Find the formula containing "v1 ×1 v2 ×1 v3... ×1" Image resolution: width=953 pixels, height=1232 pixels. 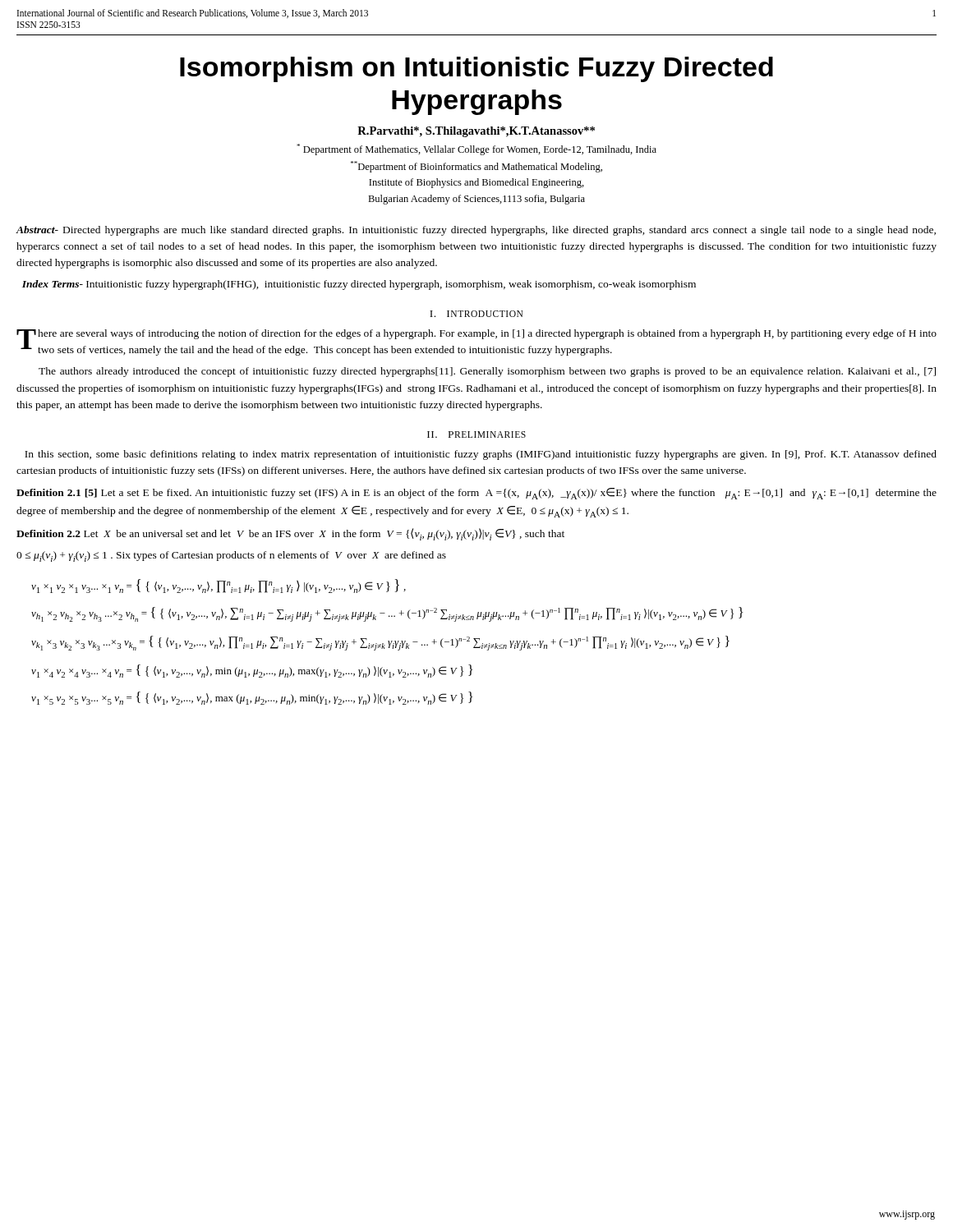pyautogui.click(x=219, y=585)
